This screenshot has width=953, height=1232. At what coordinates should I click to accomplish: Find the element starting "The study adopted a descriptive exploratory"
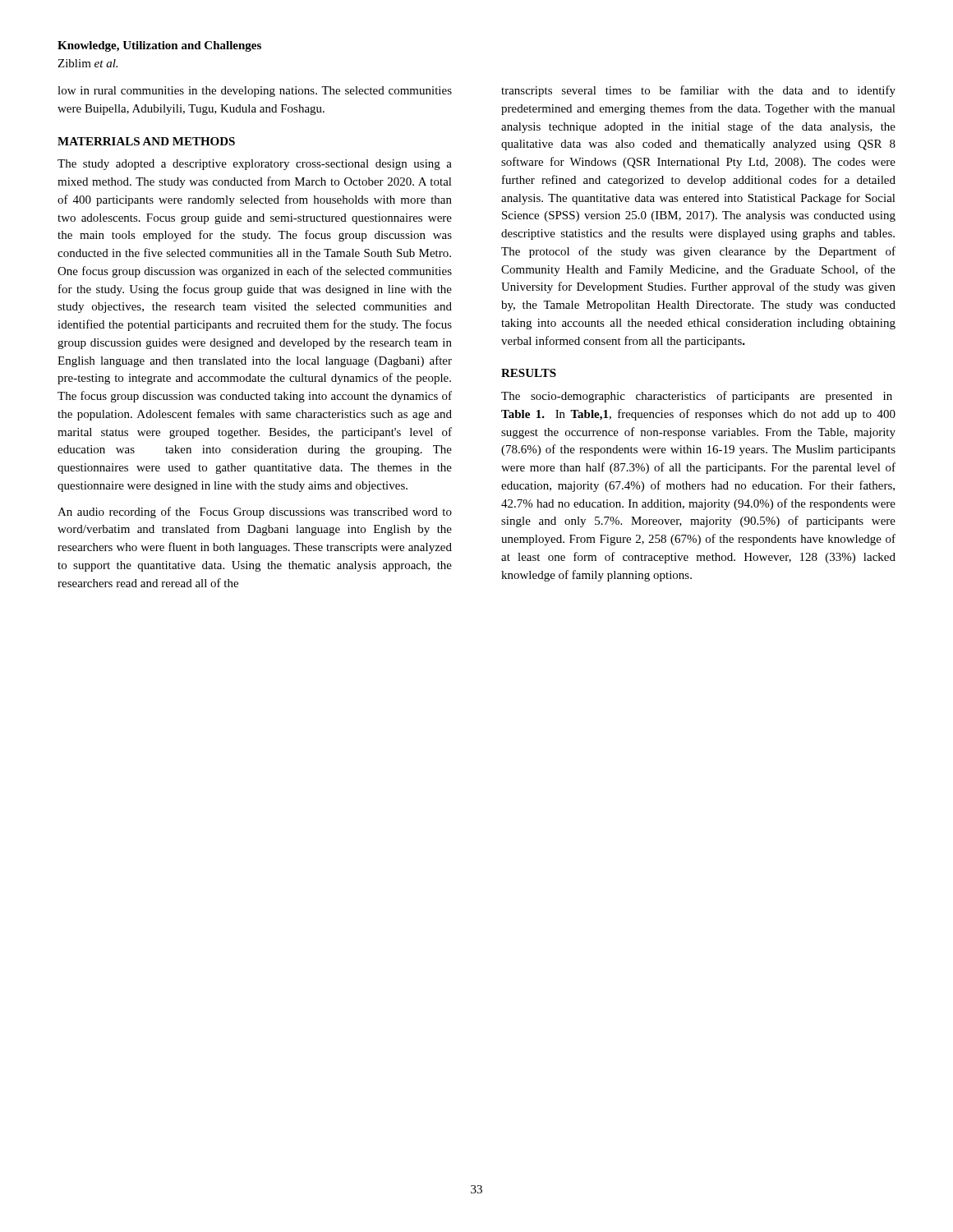(x=255, y=325)
